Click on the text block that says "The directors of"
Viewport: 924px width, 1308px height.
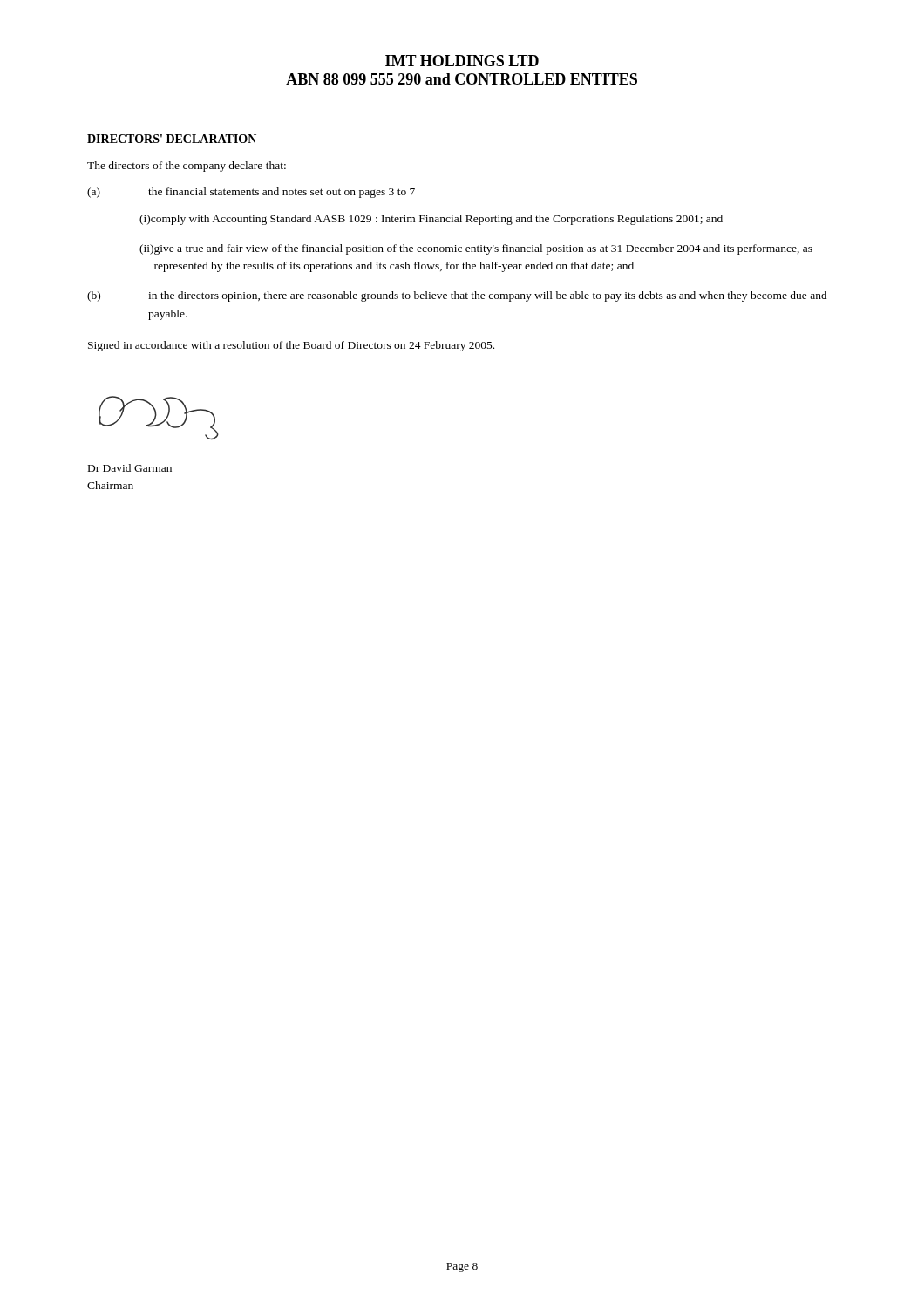click(187, 165)
